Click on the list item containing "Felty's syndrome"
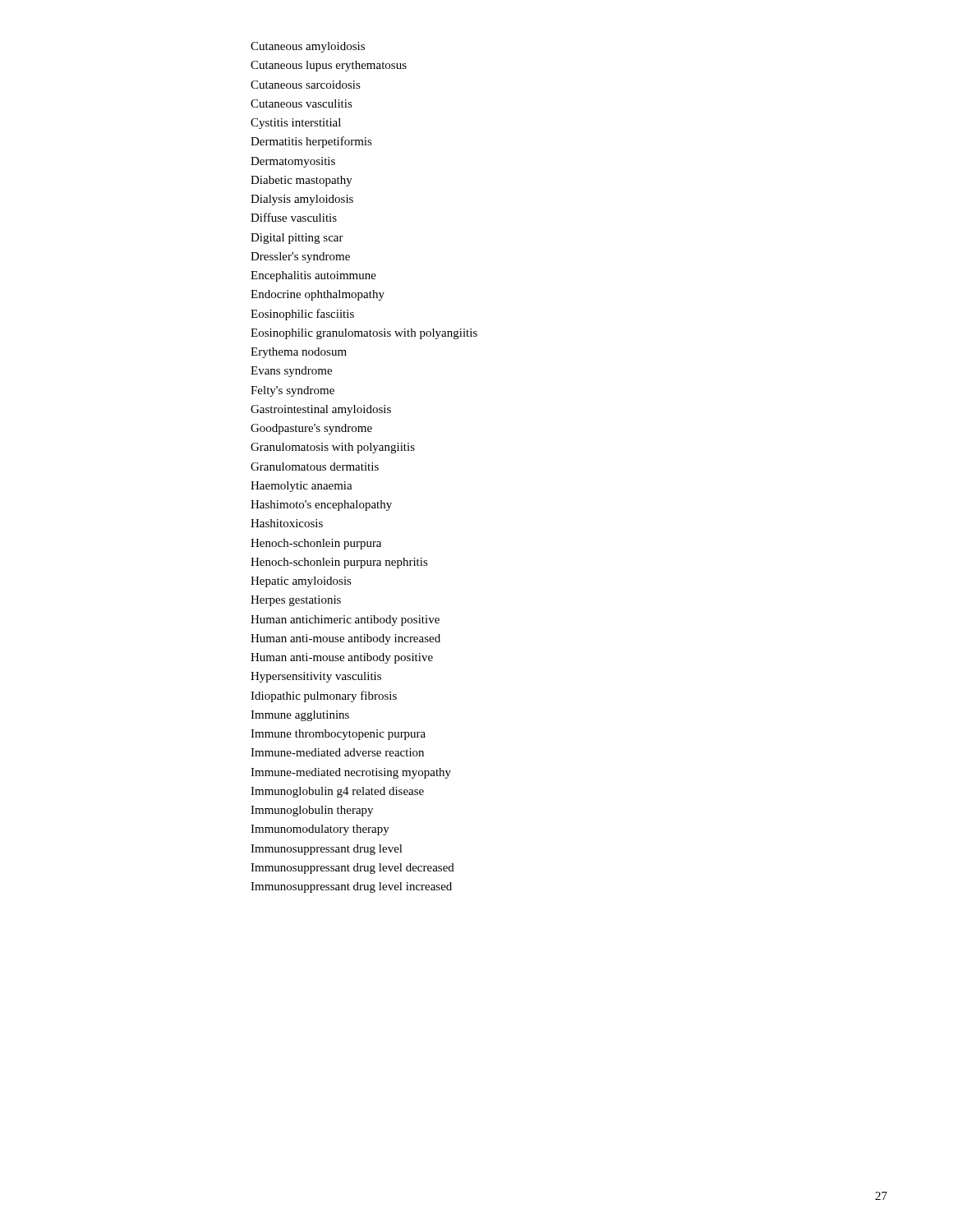953x1232 pixels. (293, 390)
